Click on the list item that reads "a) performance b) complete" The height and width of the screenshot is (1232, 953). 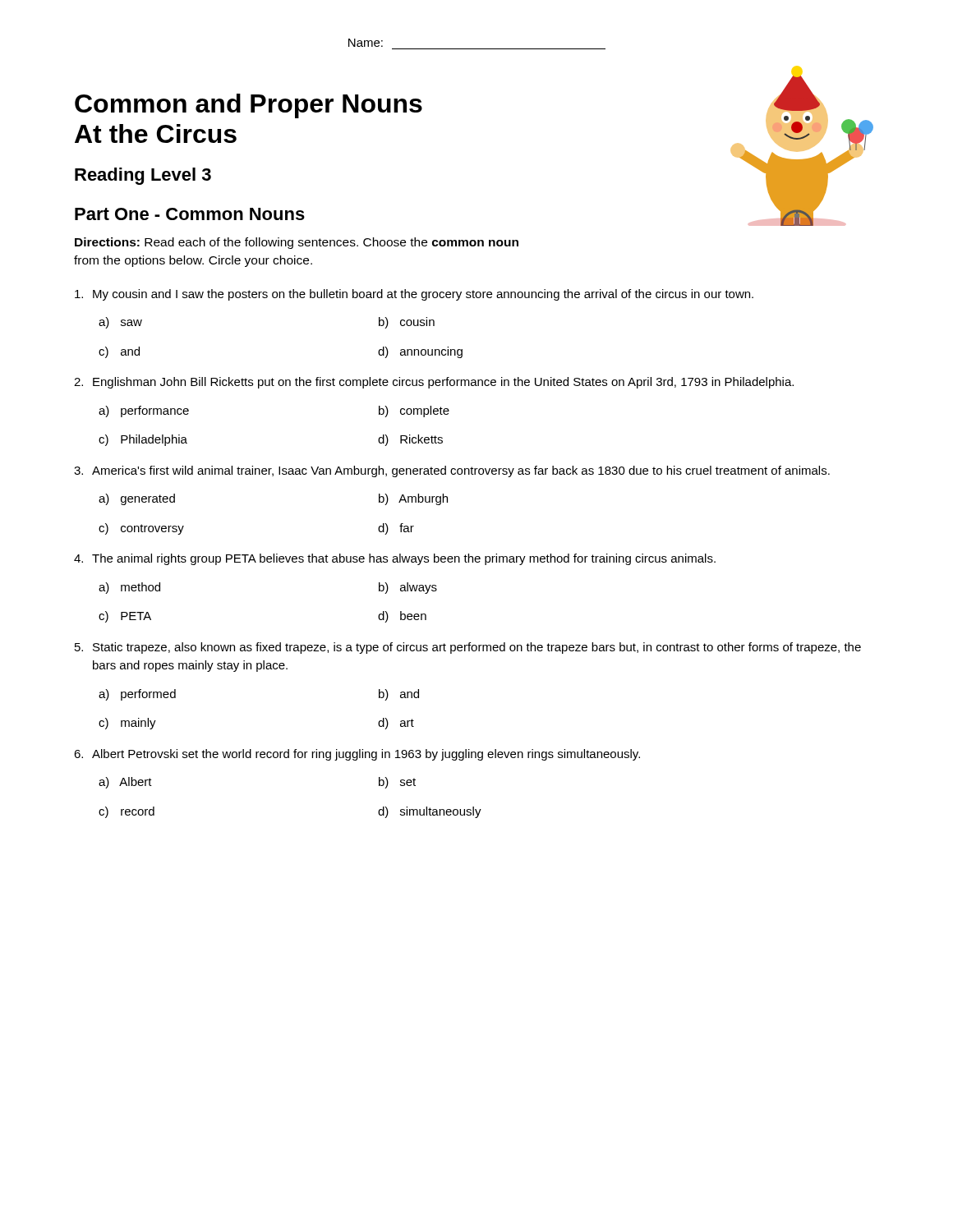coord(378,410)
